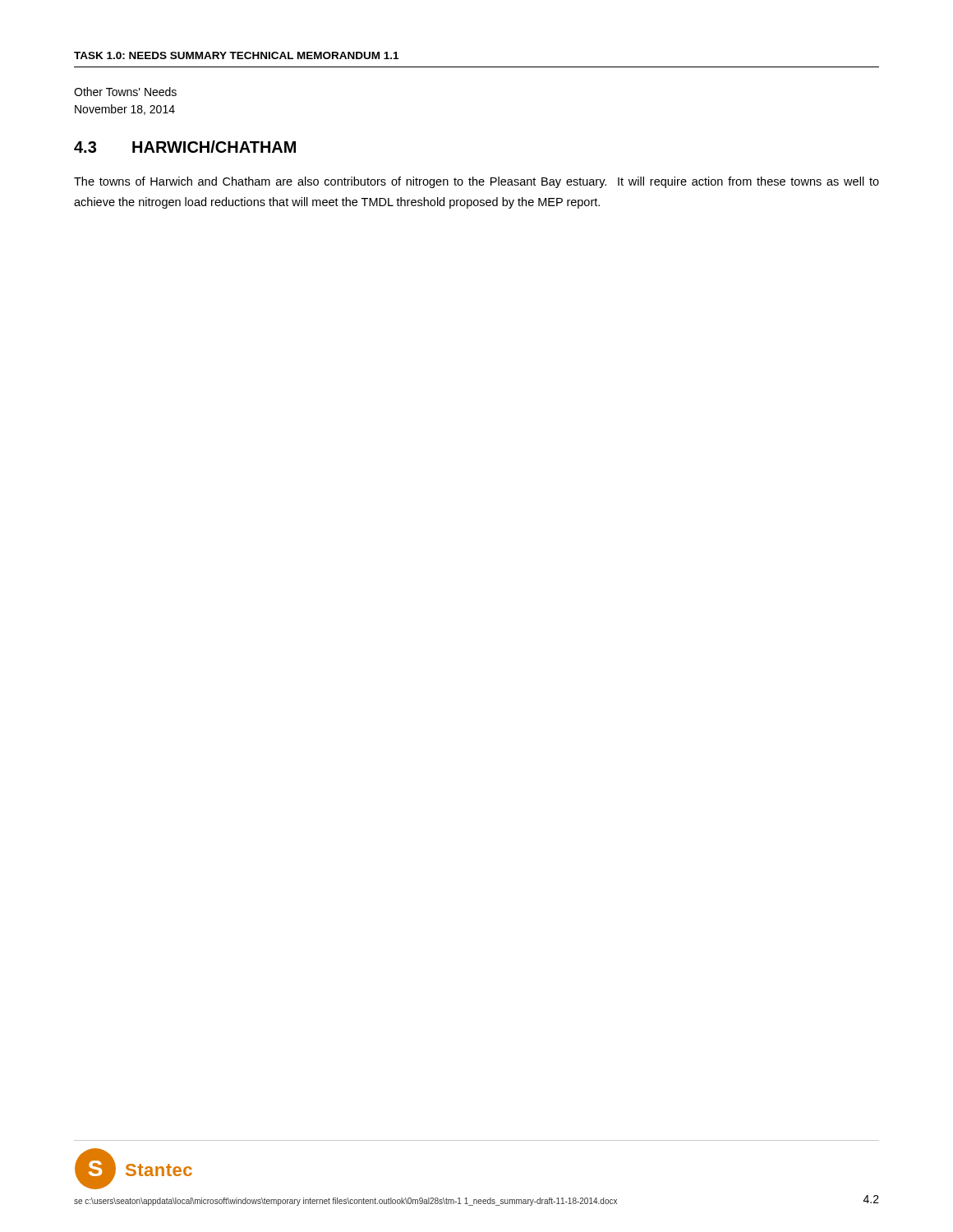Find the block starting "The towns of Harwich and"
The height and width of the screenshot is (1232, 953).
coord(476,192)
